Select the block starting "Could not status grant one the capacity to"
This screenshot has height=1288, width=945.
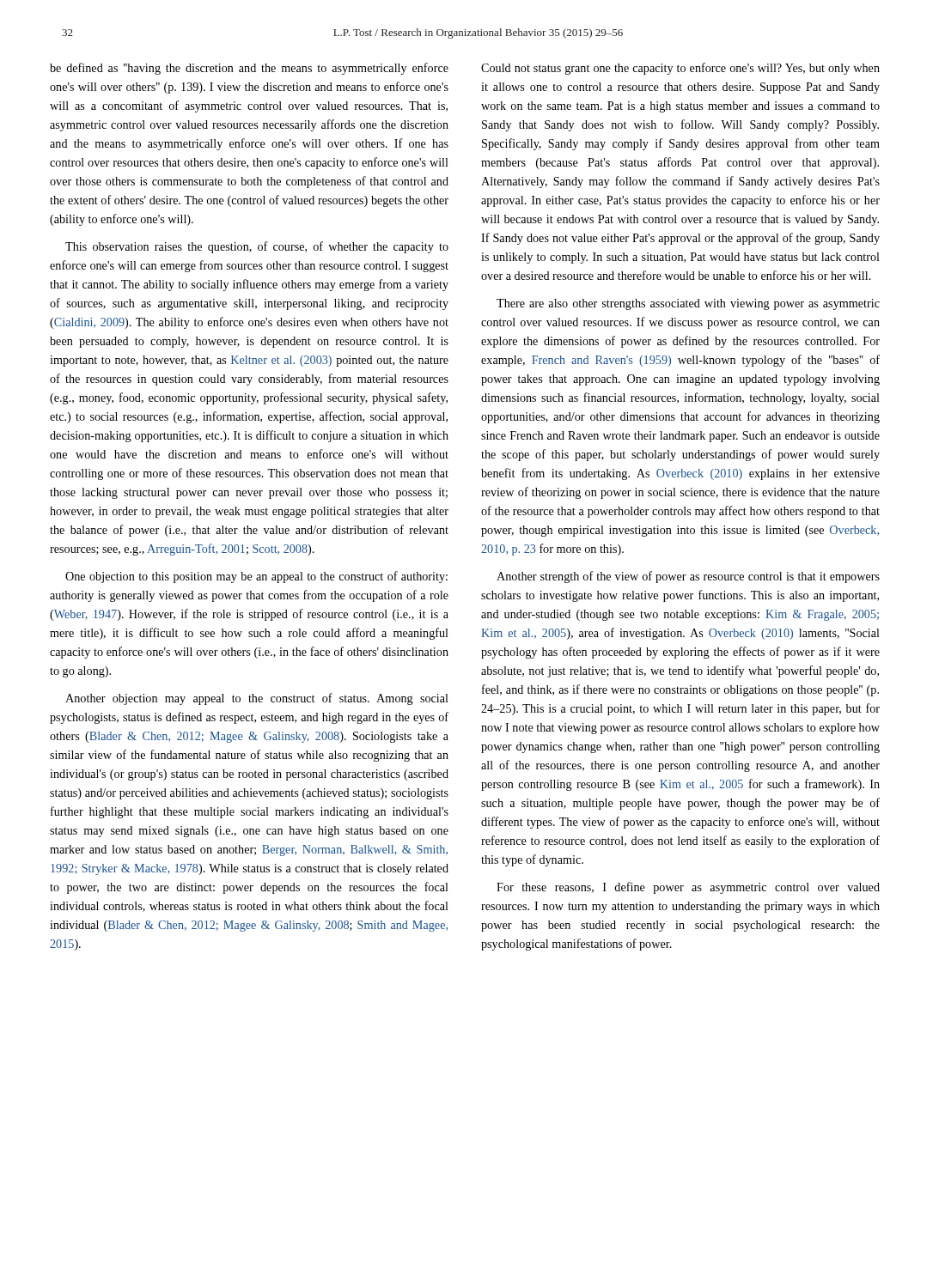(680, 172)
